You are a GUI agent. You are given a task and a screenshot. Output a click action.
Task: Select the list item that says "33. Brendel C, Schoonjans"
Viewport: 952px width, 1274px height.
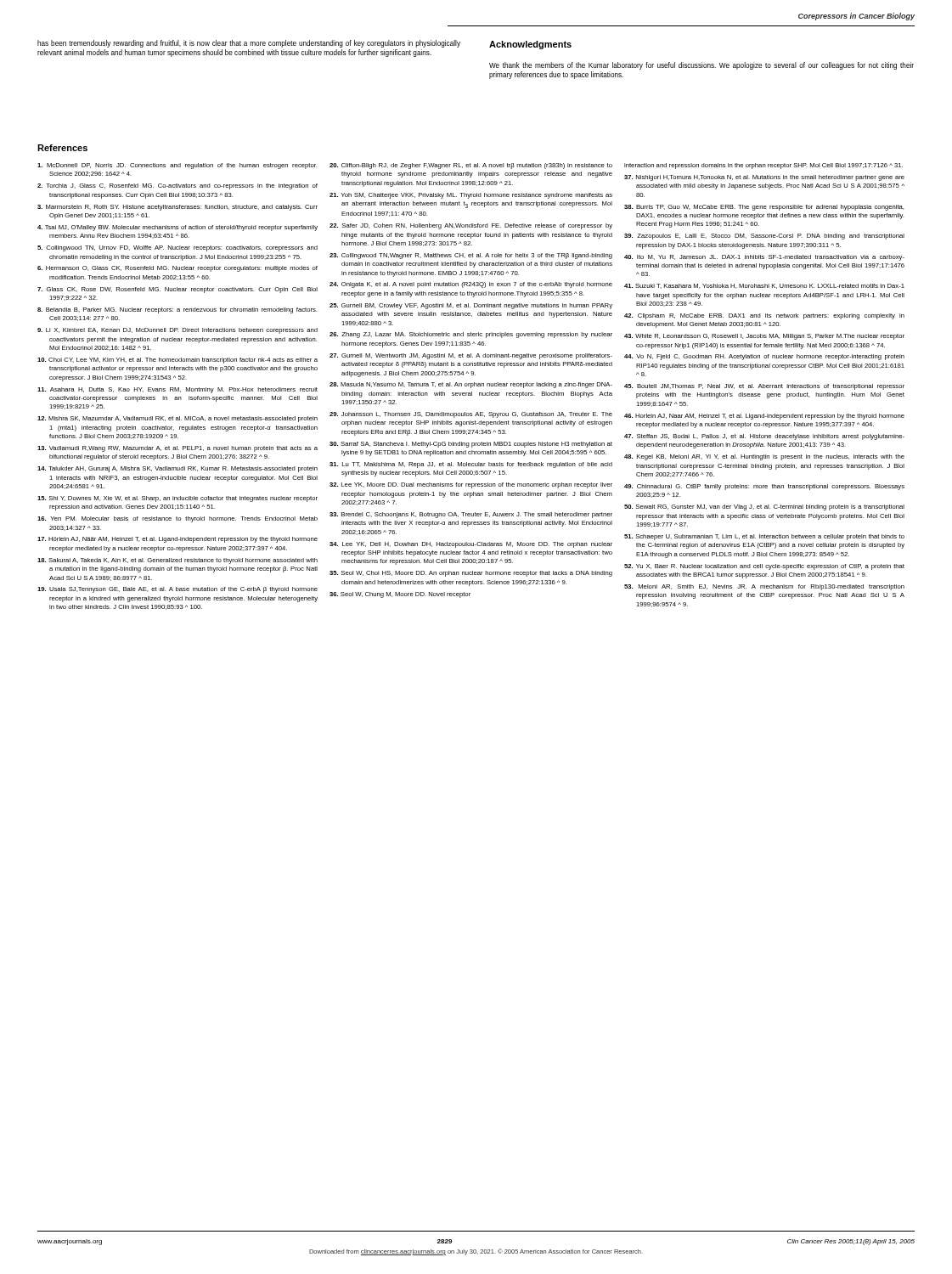471,523
